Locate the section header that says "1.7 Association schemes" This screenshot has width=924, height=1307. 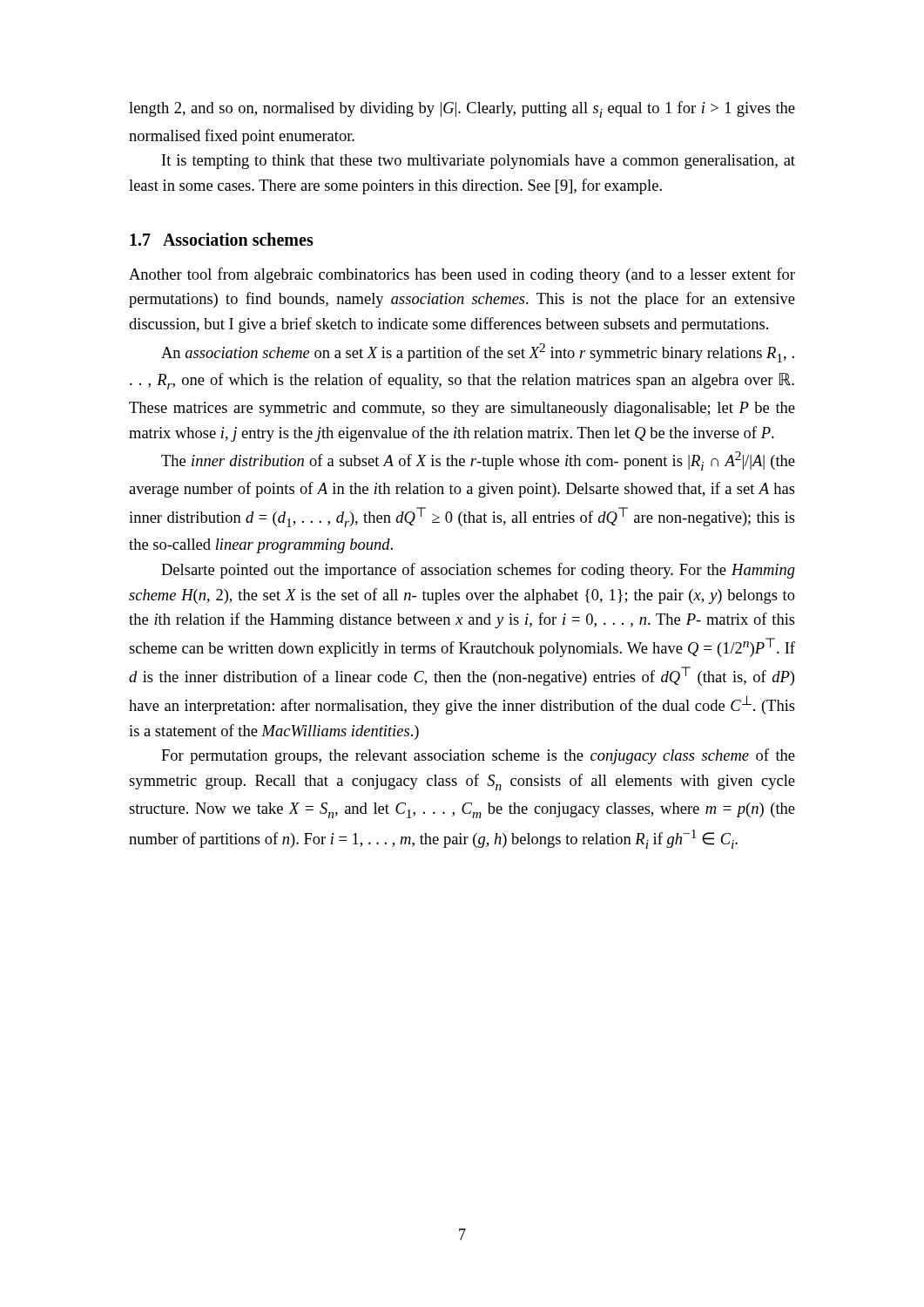pos(221,239)
